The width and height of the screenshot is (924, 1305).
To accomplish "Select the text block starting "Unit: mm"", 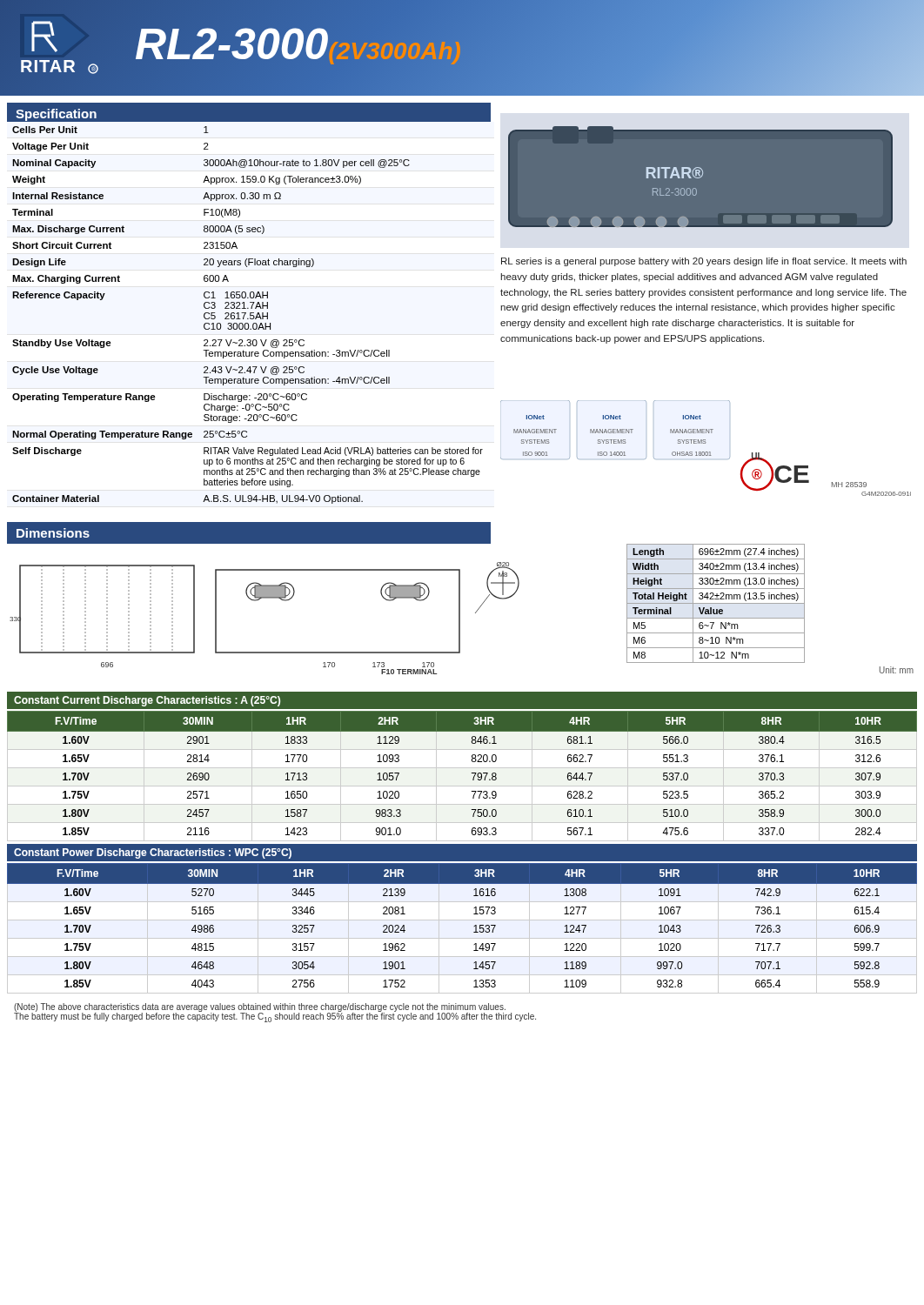I will 896,670.
